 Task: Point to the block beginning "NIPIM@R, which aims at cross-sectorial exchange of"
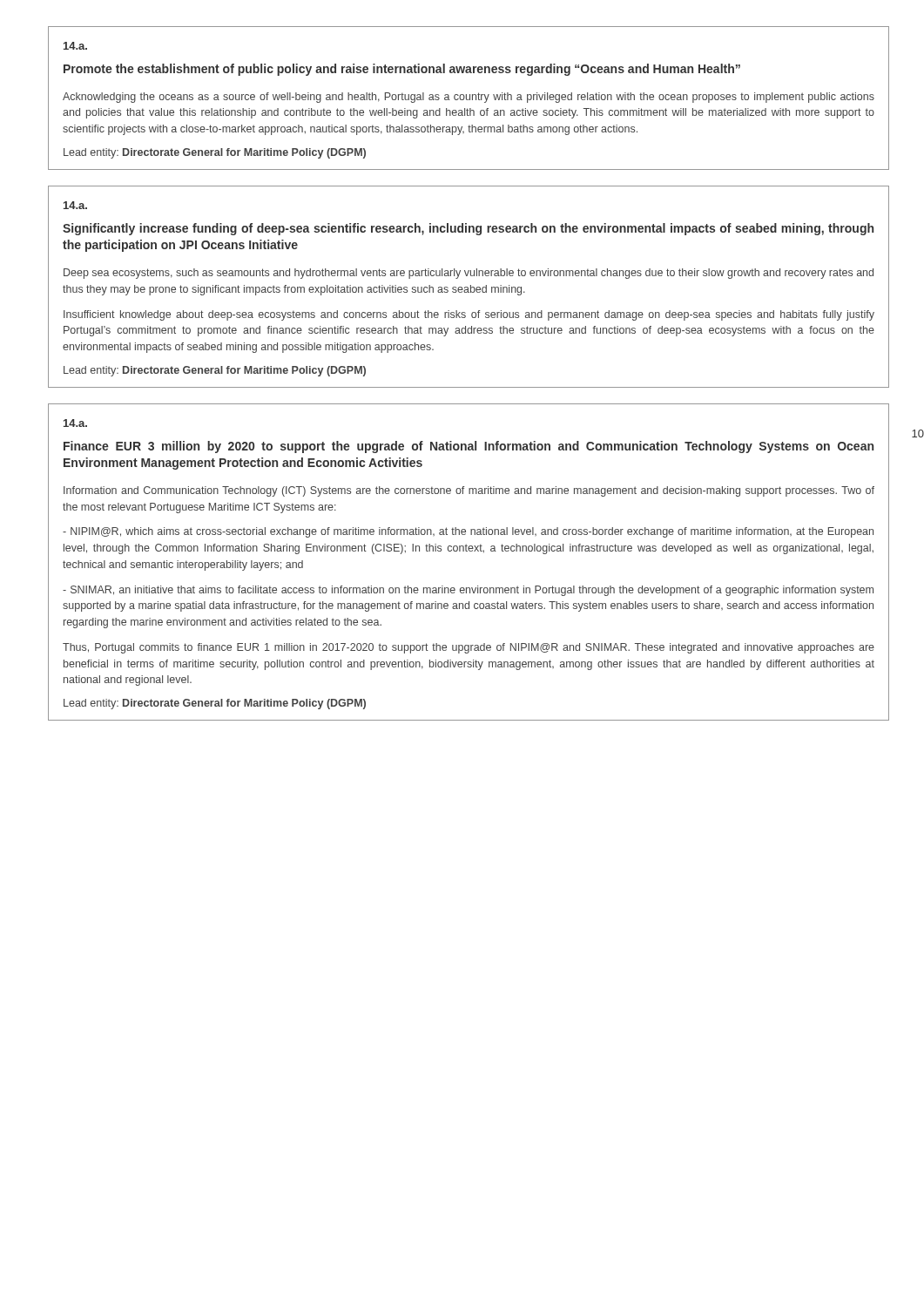click(469, 548)
